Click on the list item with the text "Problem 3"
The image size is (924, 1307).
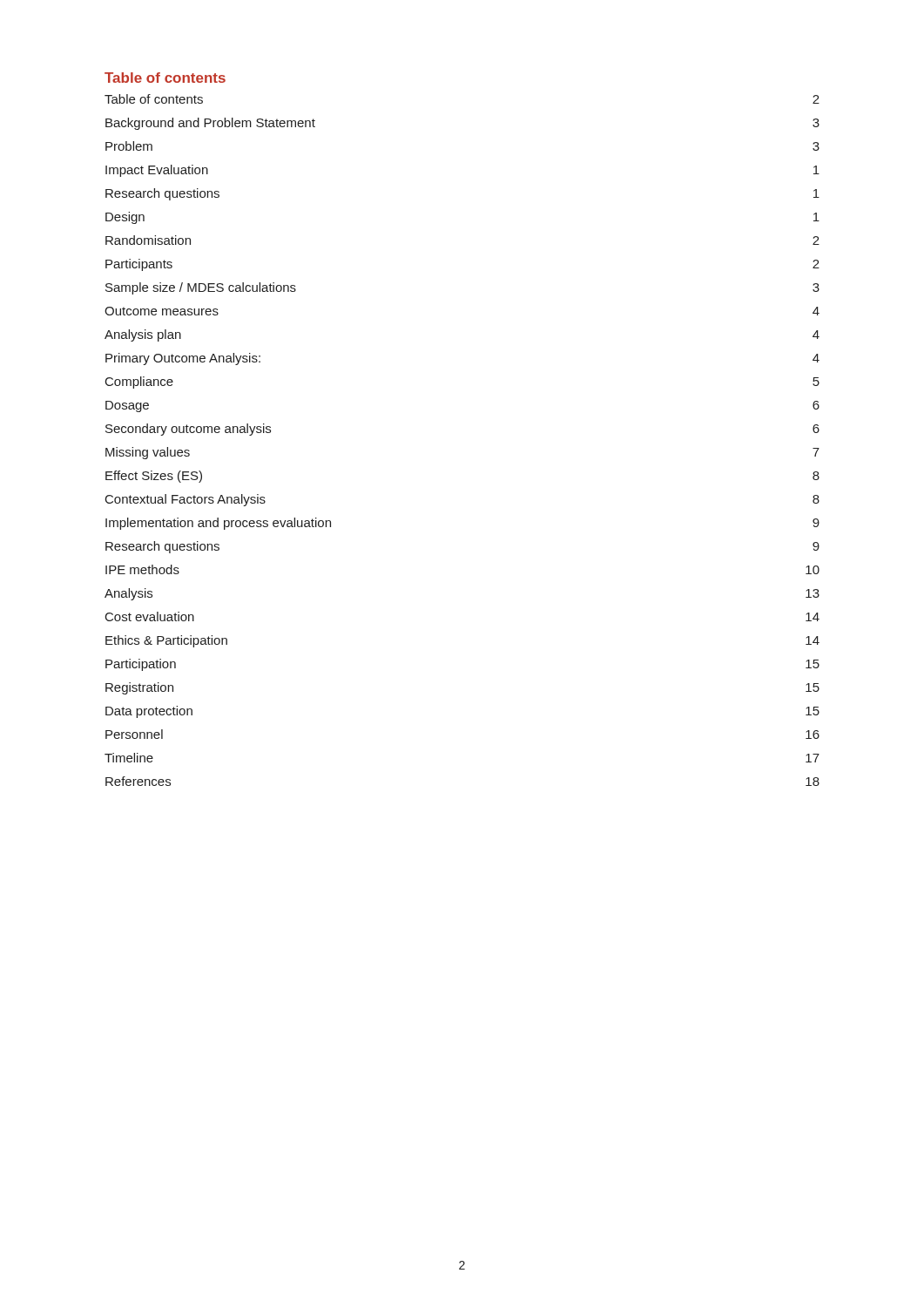[128, 145]
